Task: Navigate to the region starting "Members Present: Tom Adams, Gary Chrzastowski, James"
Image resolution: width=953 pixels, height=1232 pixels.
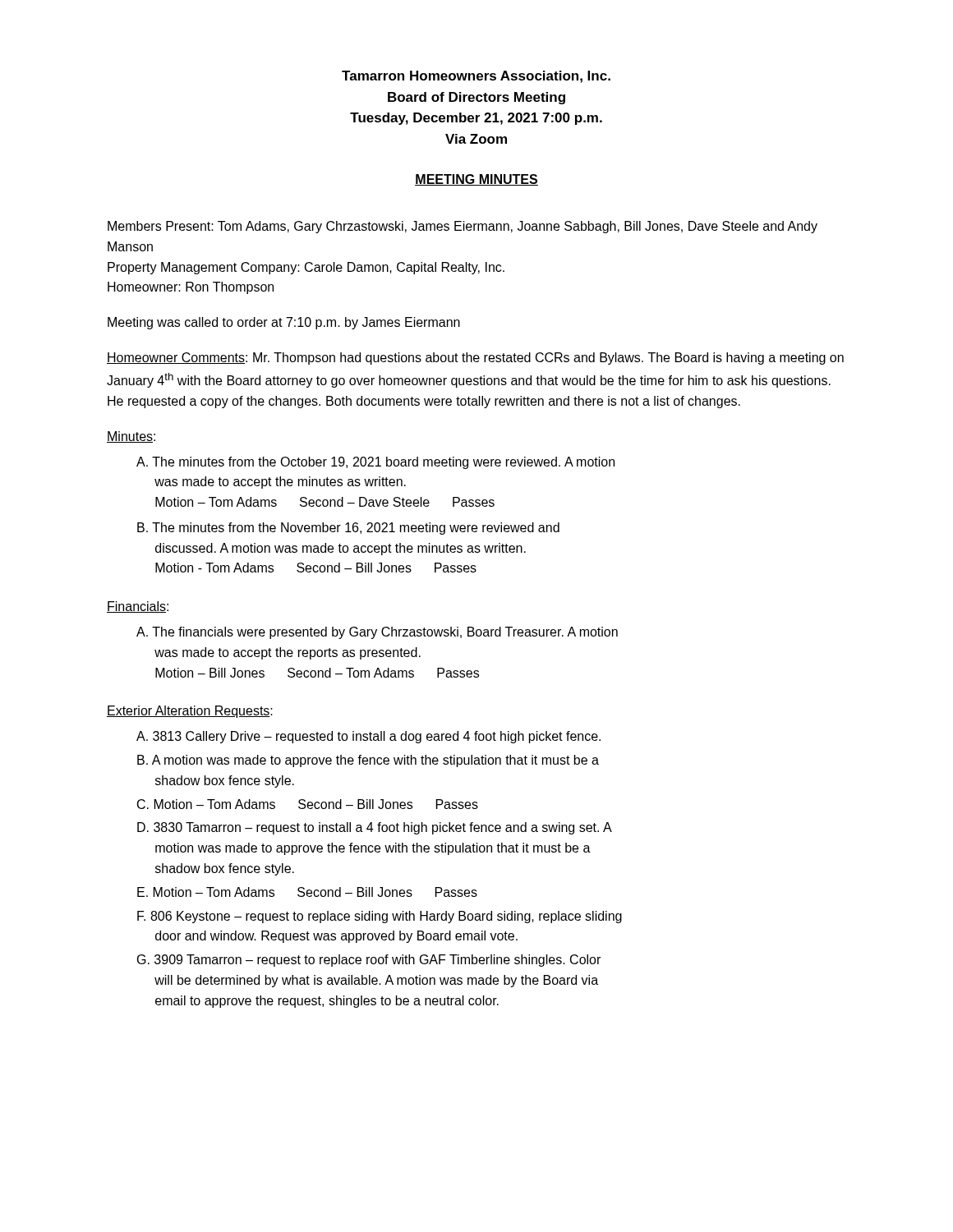Action: tap(462, 257)
